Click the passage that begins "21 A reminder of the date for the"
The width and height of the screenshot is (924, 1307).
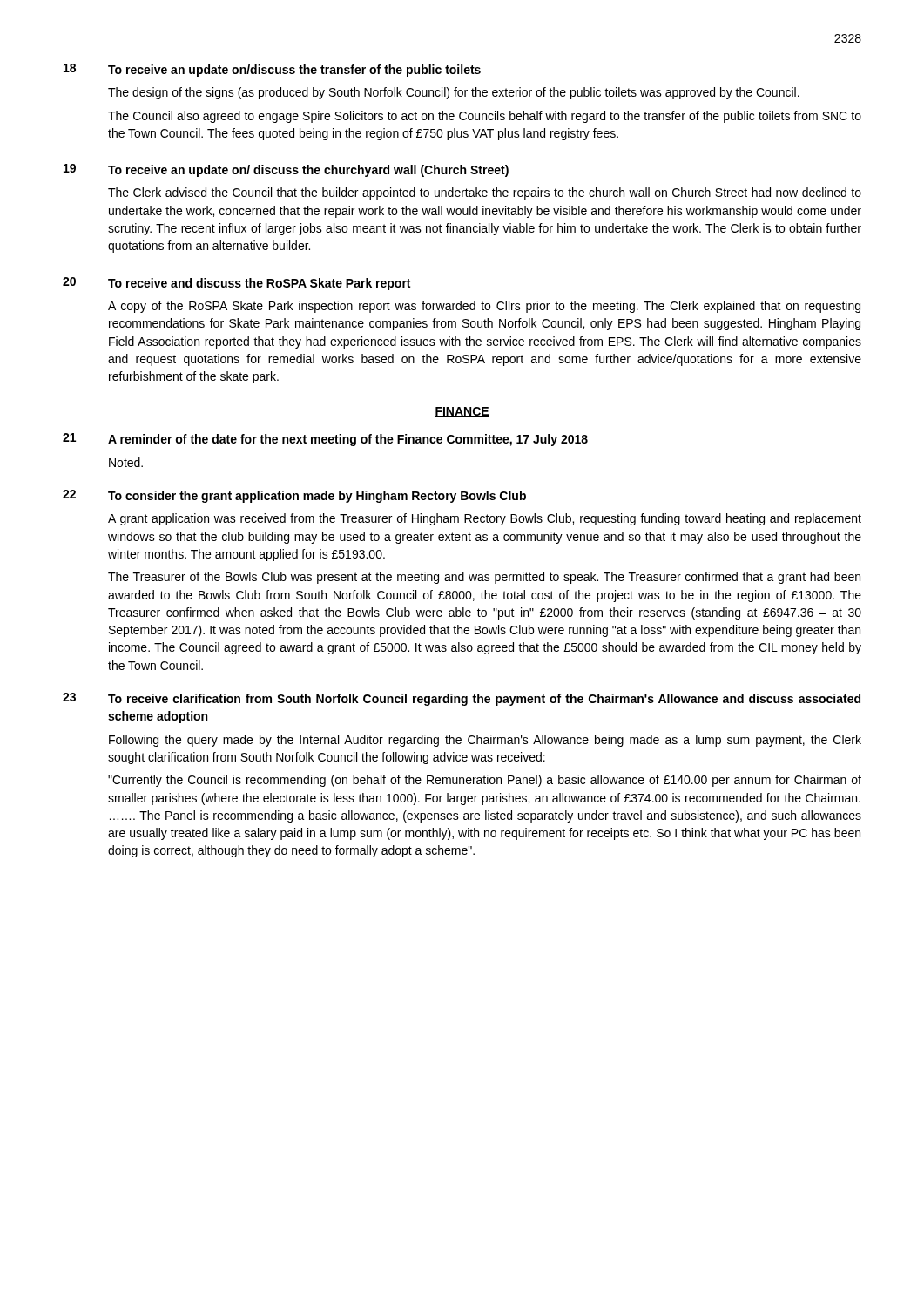tap(462, 454)
